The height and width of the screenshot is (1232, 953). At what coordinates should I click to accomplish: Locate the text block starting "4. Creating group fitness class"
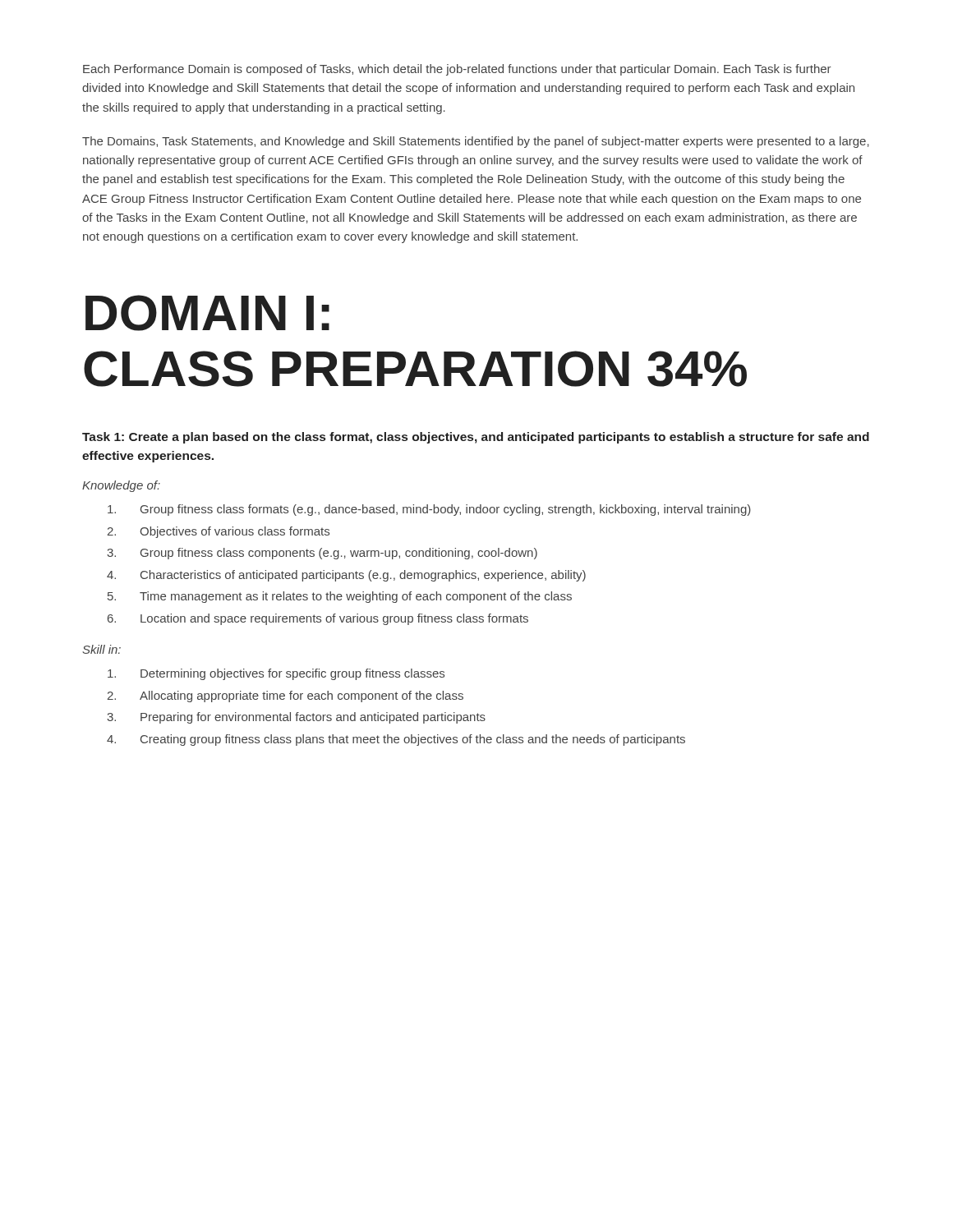pos(476,739)
